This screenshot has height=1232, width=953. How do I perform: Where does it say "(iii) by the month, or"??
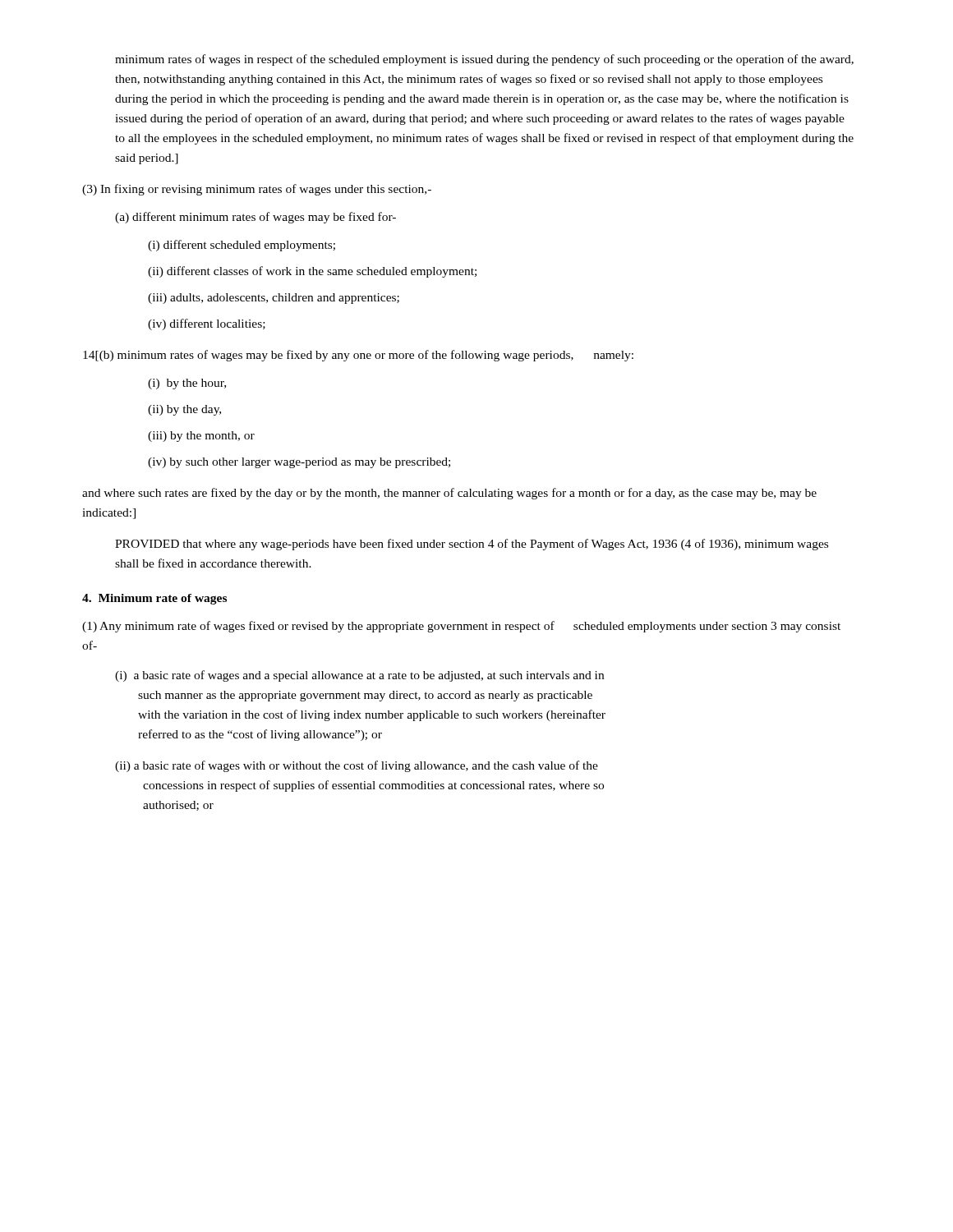click(x=201, y=435)
